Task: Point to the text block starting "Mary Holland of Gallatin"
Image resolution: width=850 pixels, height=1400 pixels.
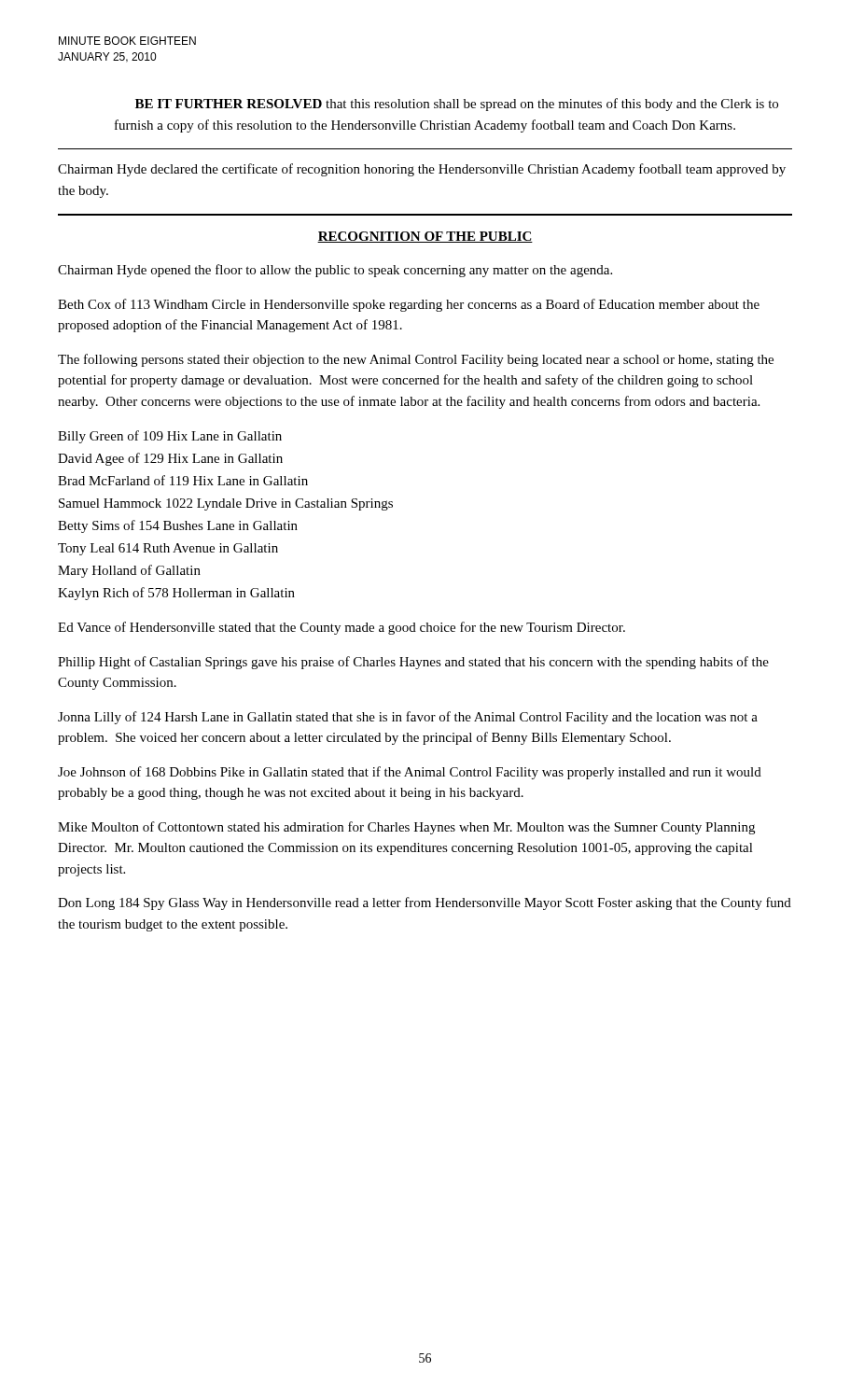Action: click(129, 570)
